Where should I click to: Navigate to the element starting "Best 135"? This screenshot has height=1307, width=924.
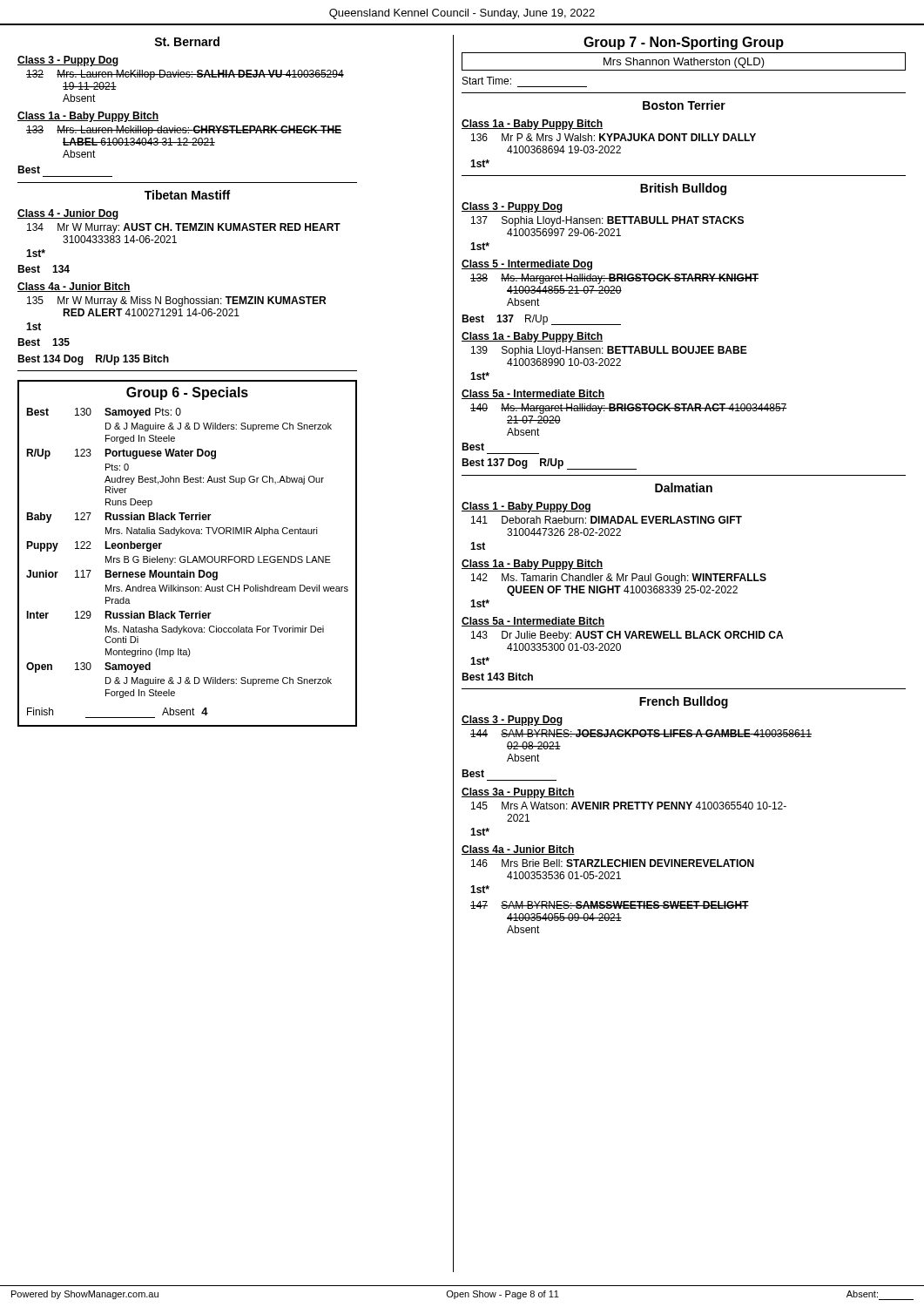pyautogui.click(x=44, y=342)
